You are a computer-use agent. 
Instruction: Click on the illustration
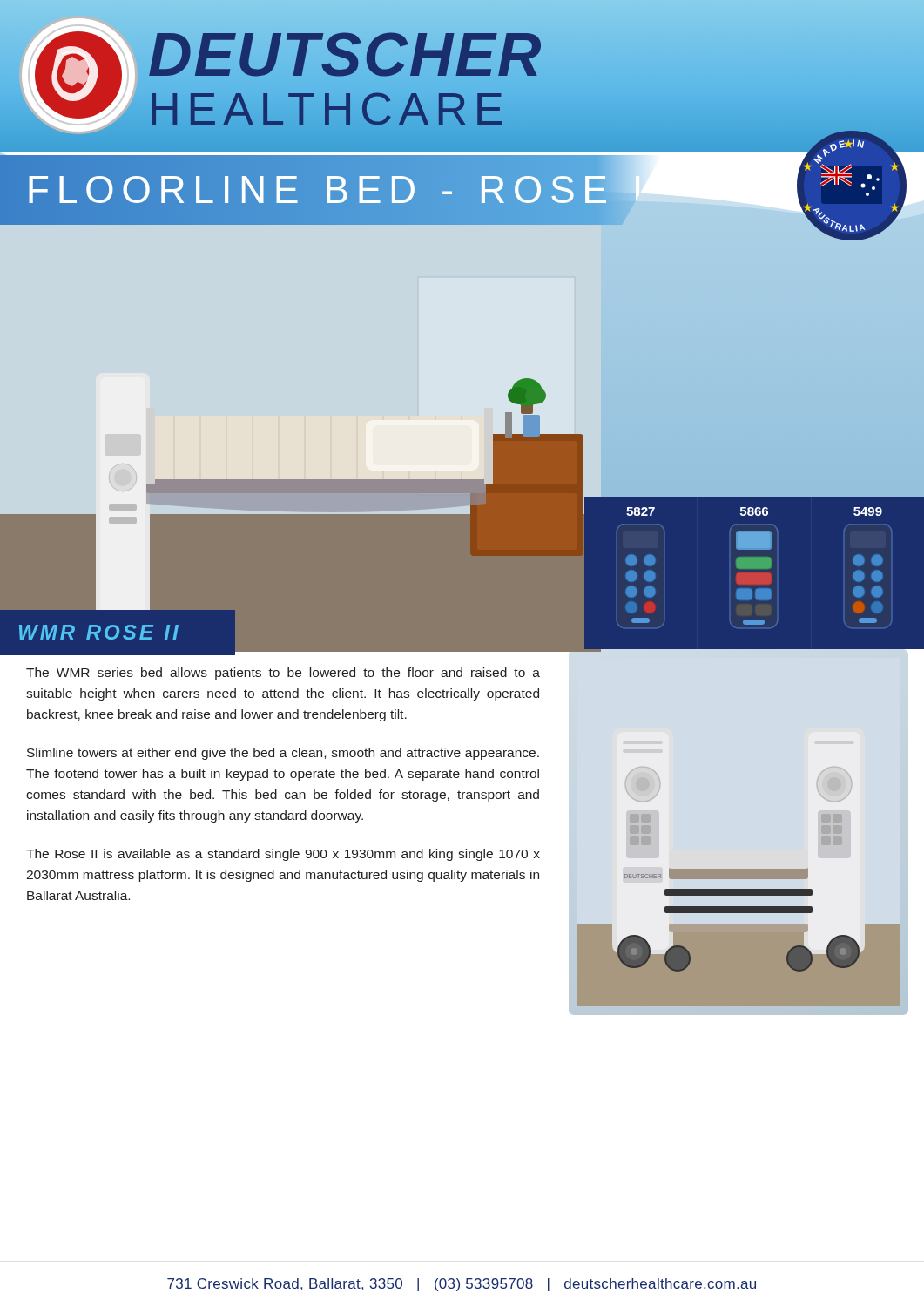(x=852, y=186)
